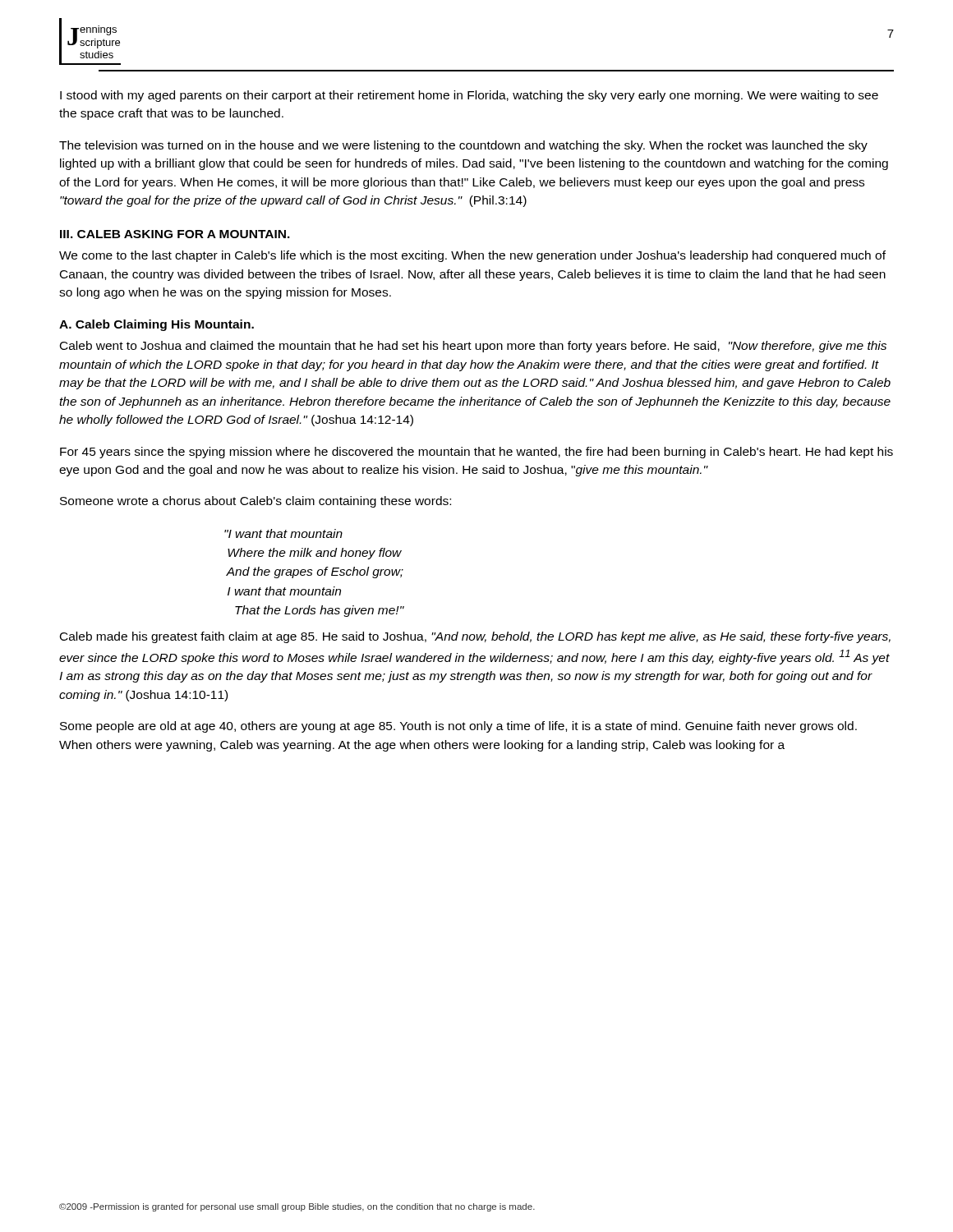
Task: Navigate to the passage starting "Some people are"
Action: [x=458, y=735]
